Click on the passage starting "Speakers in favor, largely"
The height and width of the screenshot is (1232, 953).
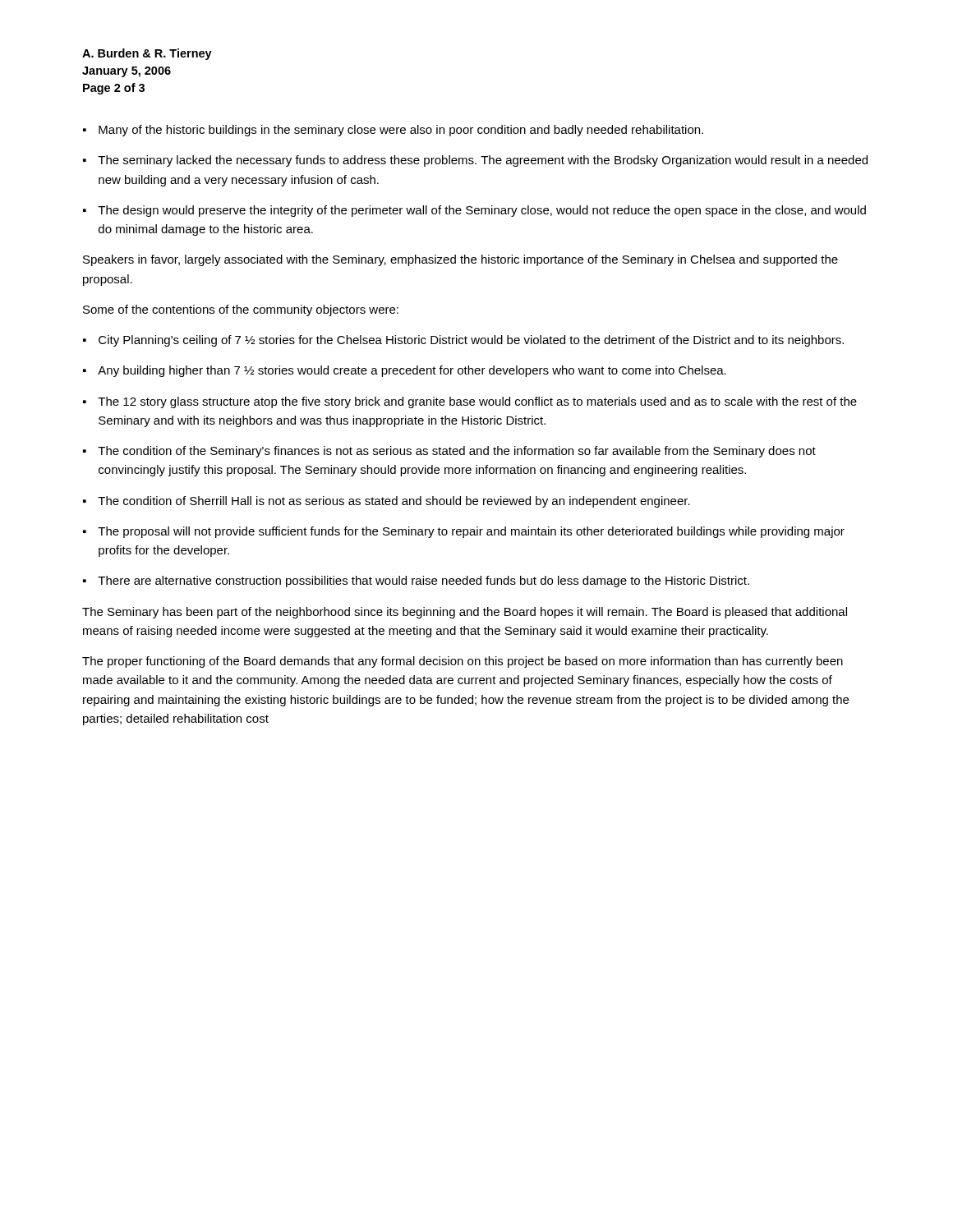tap(460, 269)
